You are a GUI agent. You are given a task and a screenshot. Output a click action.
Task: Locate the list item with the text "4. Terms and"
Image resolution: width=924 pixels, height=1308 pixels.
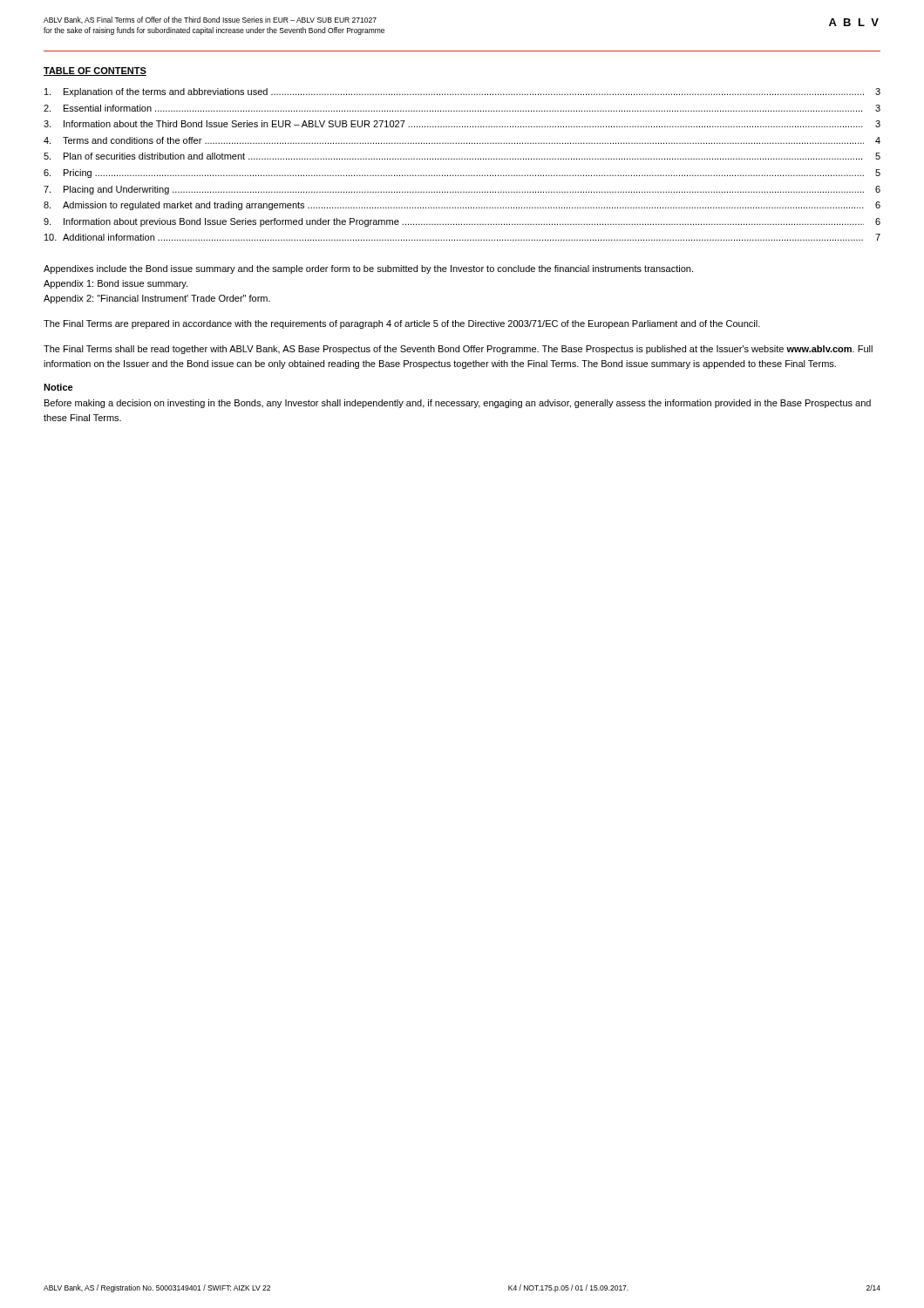(x=462, y=141)
